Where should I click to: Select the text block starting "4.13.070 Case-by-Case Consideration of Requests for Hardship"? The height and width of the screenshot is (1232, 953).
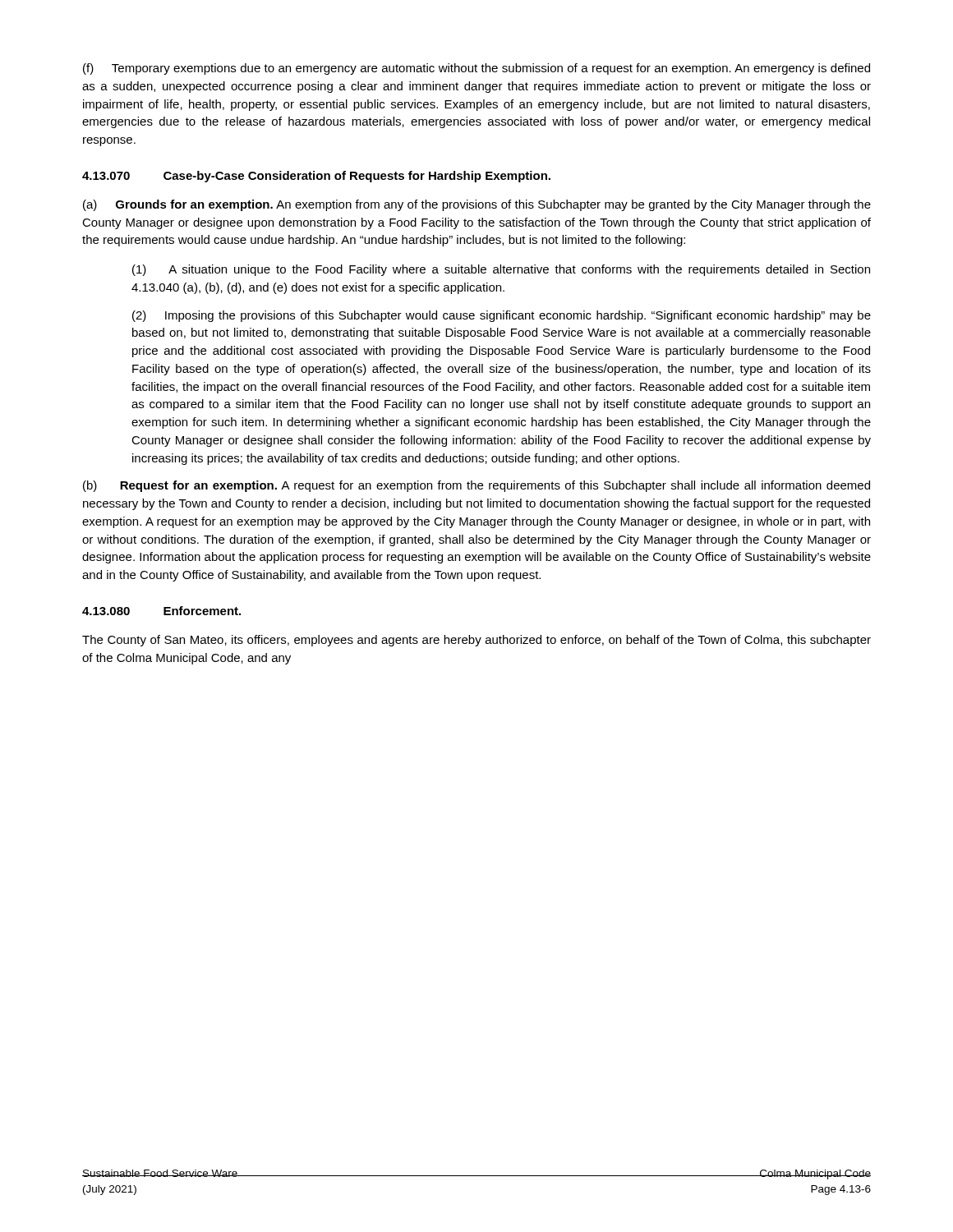pos(317,175)
